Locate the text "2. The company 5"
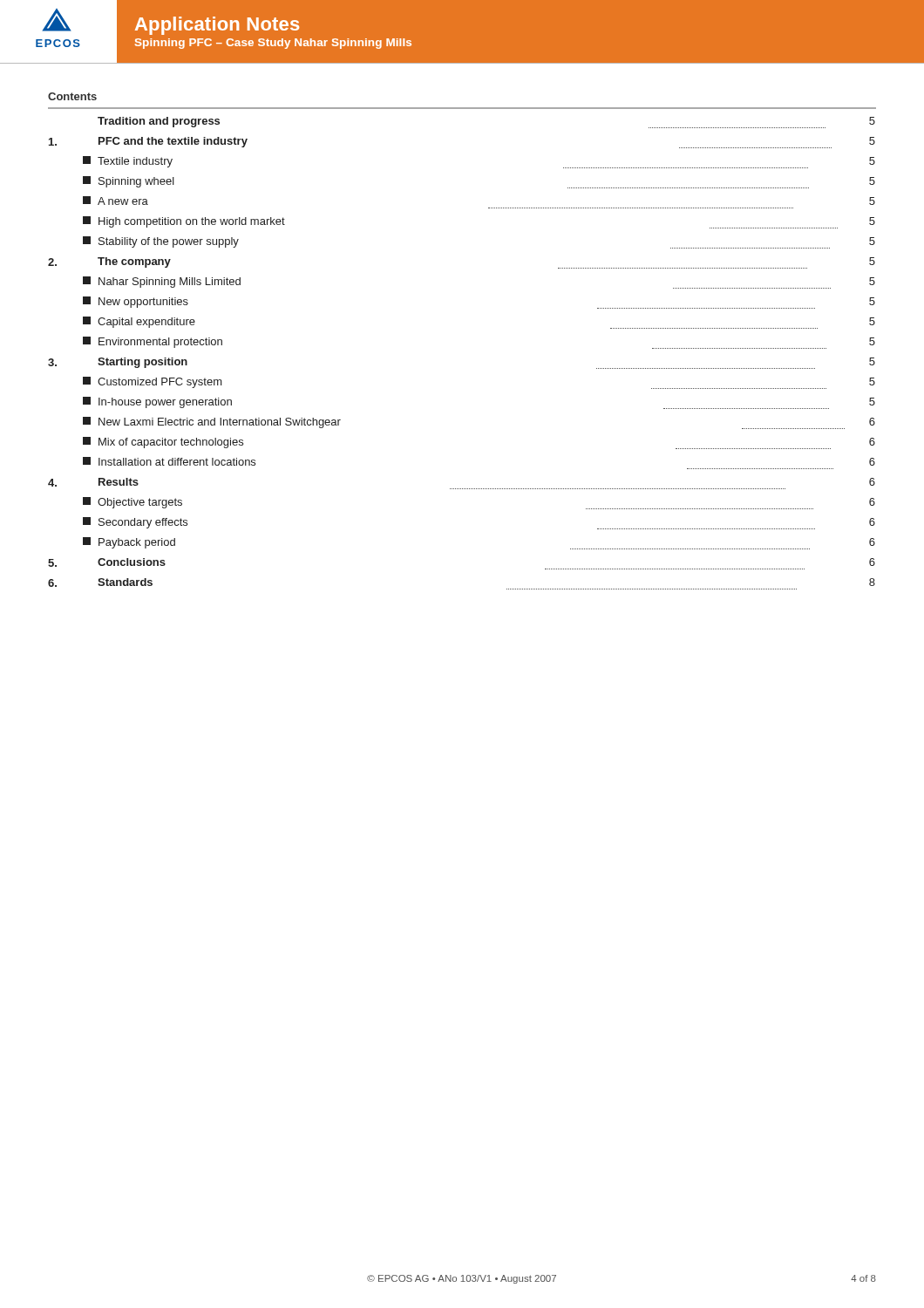Image resolution: width=924 pixels, height=1308 pixels. coord(139,263)
